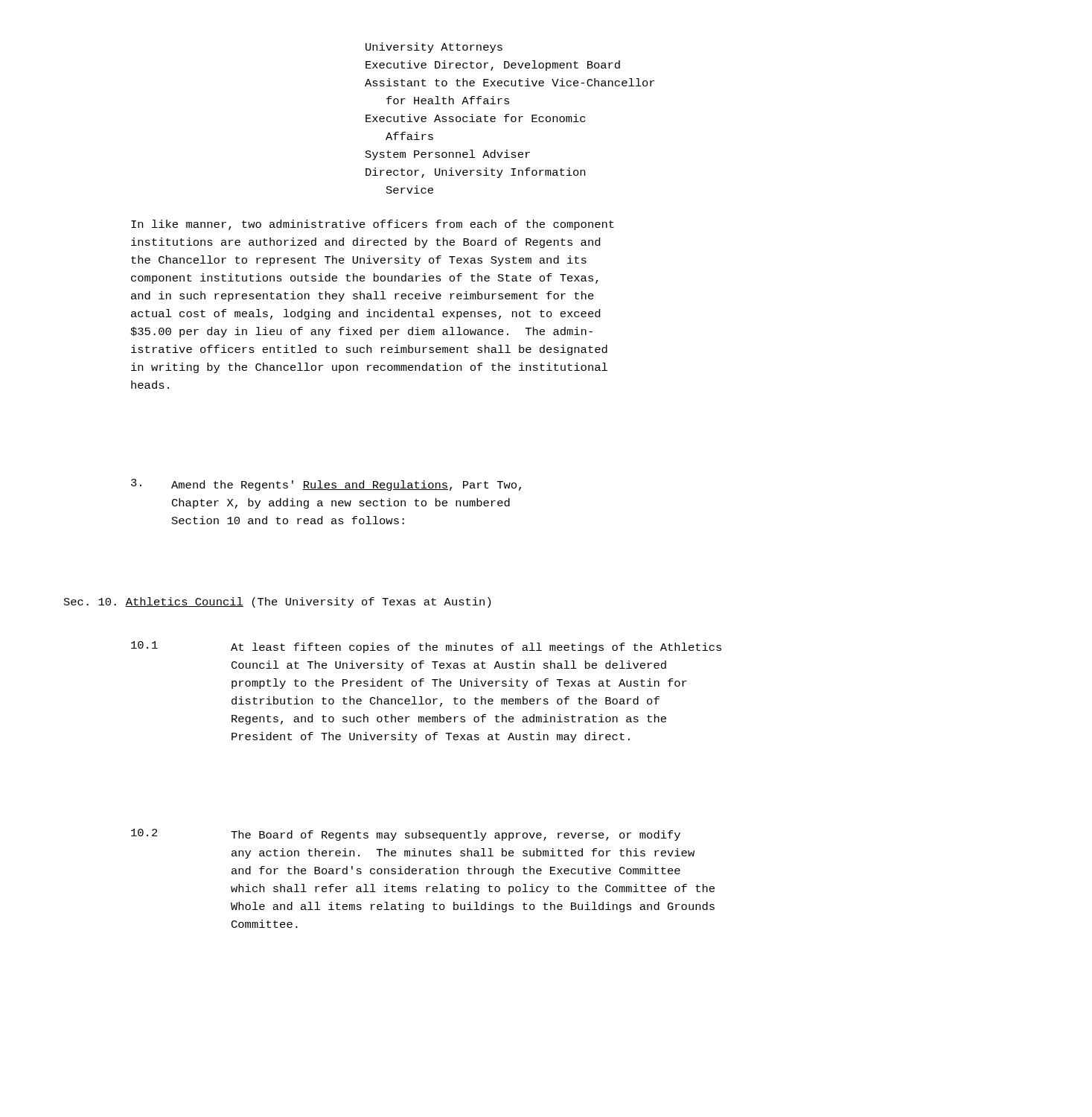The image size is (1092, 1117).
Task: Select the block starting "Sec. 10. Athletics Council (The"
Action: tap(278, 602)
